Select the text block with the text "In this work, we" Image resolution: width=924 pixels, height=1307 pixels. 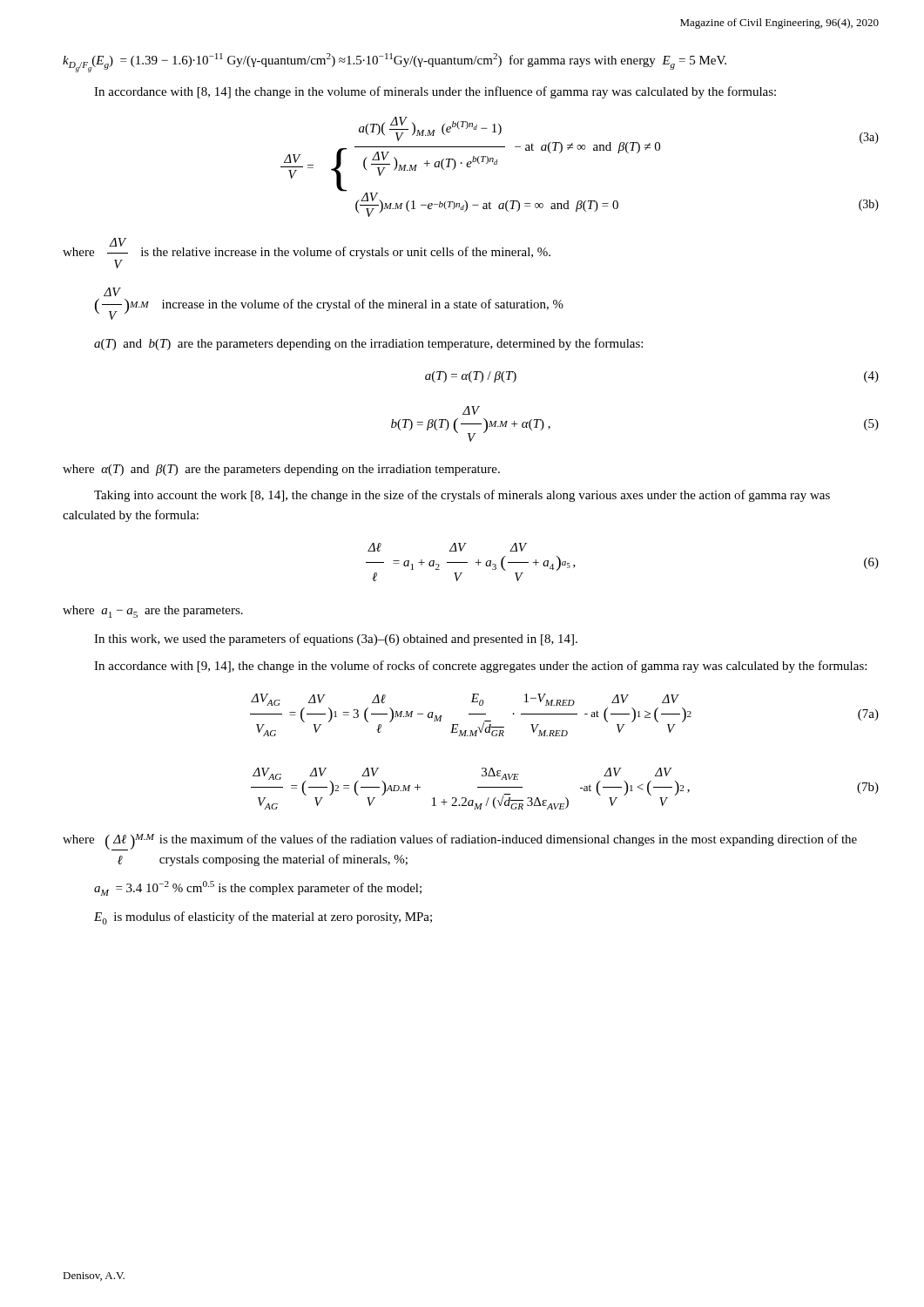click(x=336, y=639)
